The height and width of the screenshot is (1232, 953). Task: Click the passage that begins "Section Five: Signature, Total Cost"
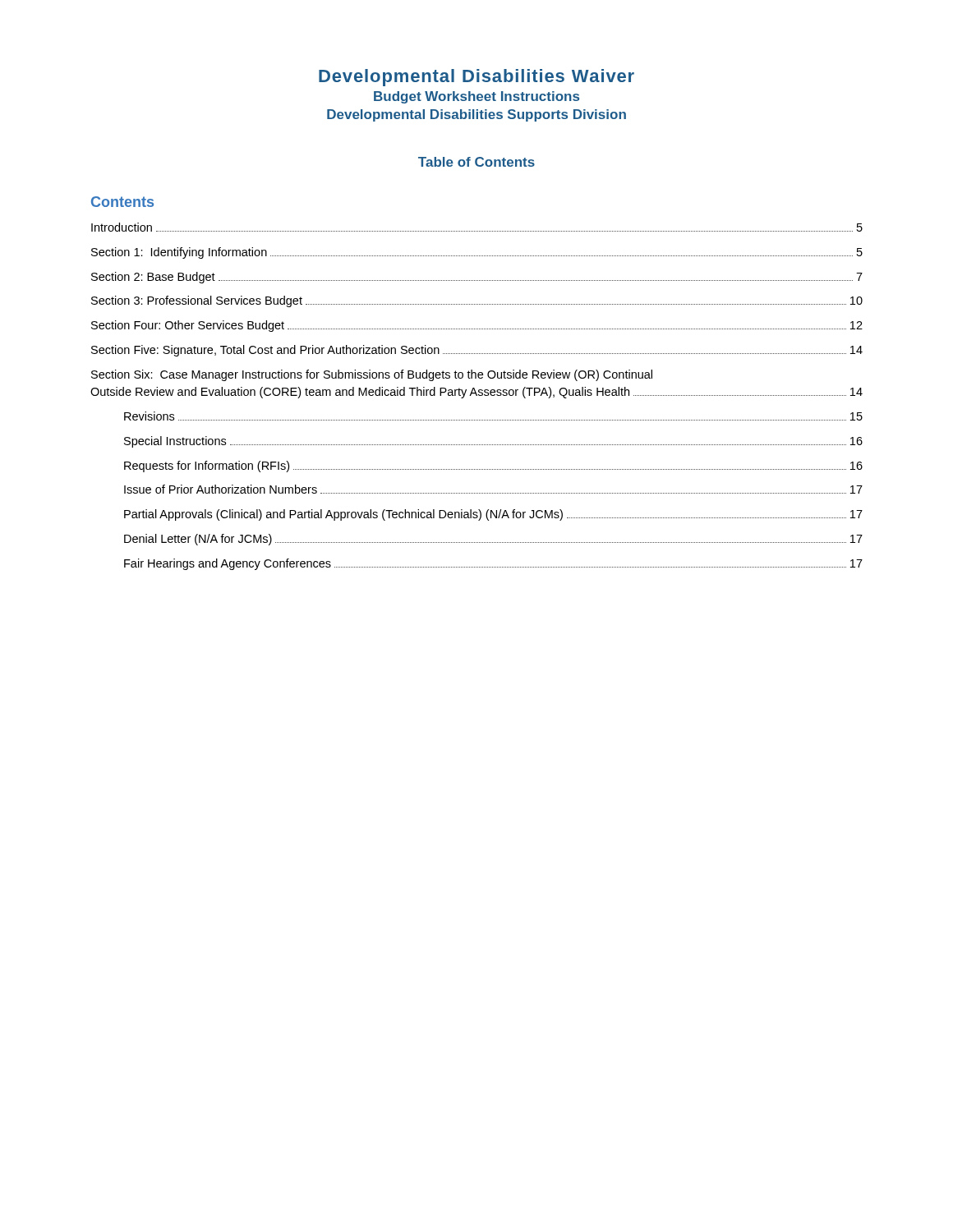point(476,350)
